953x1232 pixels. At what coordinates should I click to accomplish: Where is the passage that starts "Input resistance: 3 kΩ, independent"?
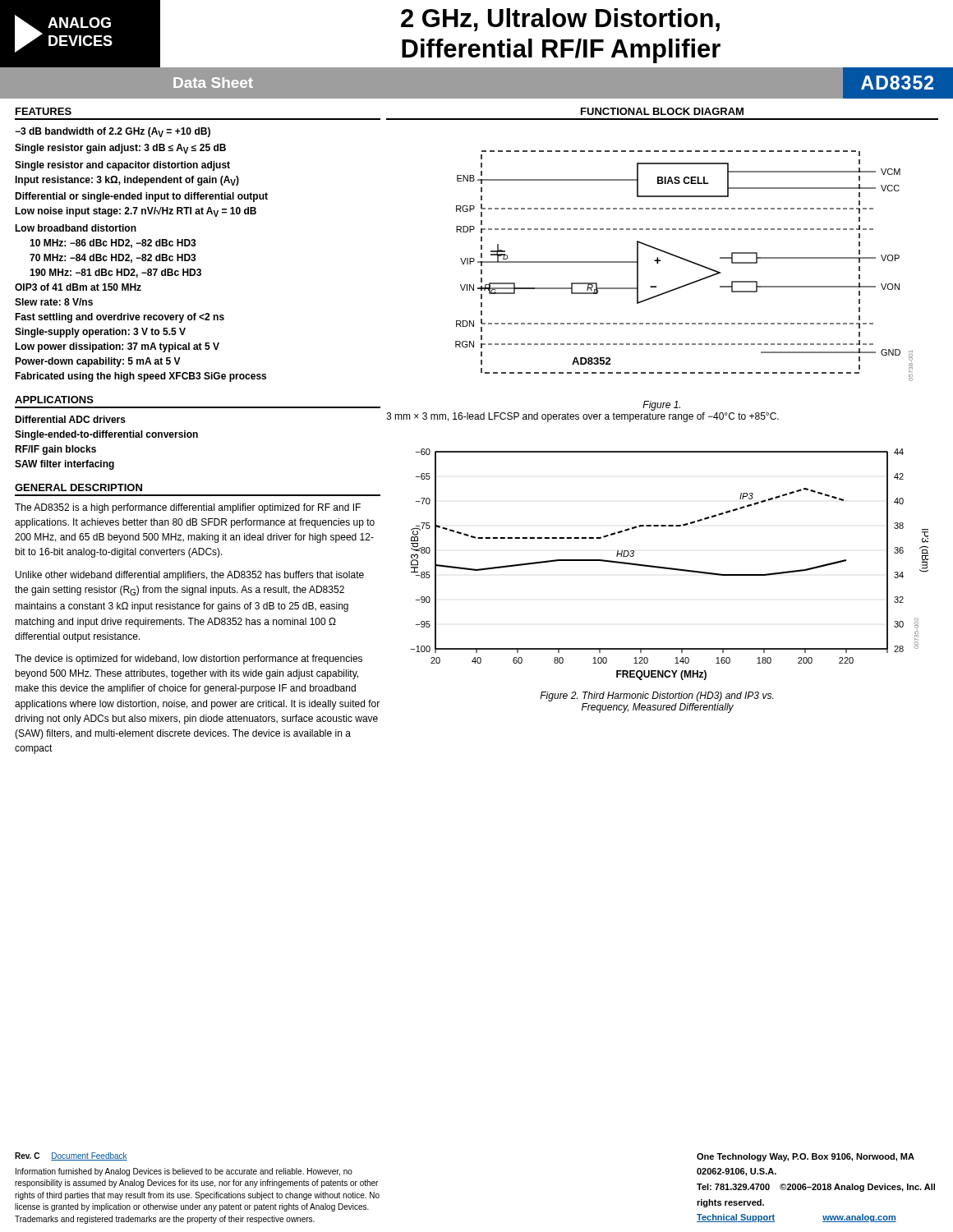[x=127, y=181]
